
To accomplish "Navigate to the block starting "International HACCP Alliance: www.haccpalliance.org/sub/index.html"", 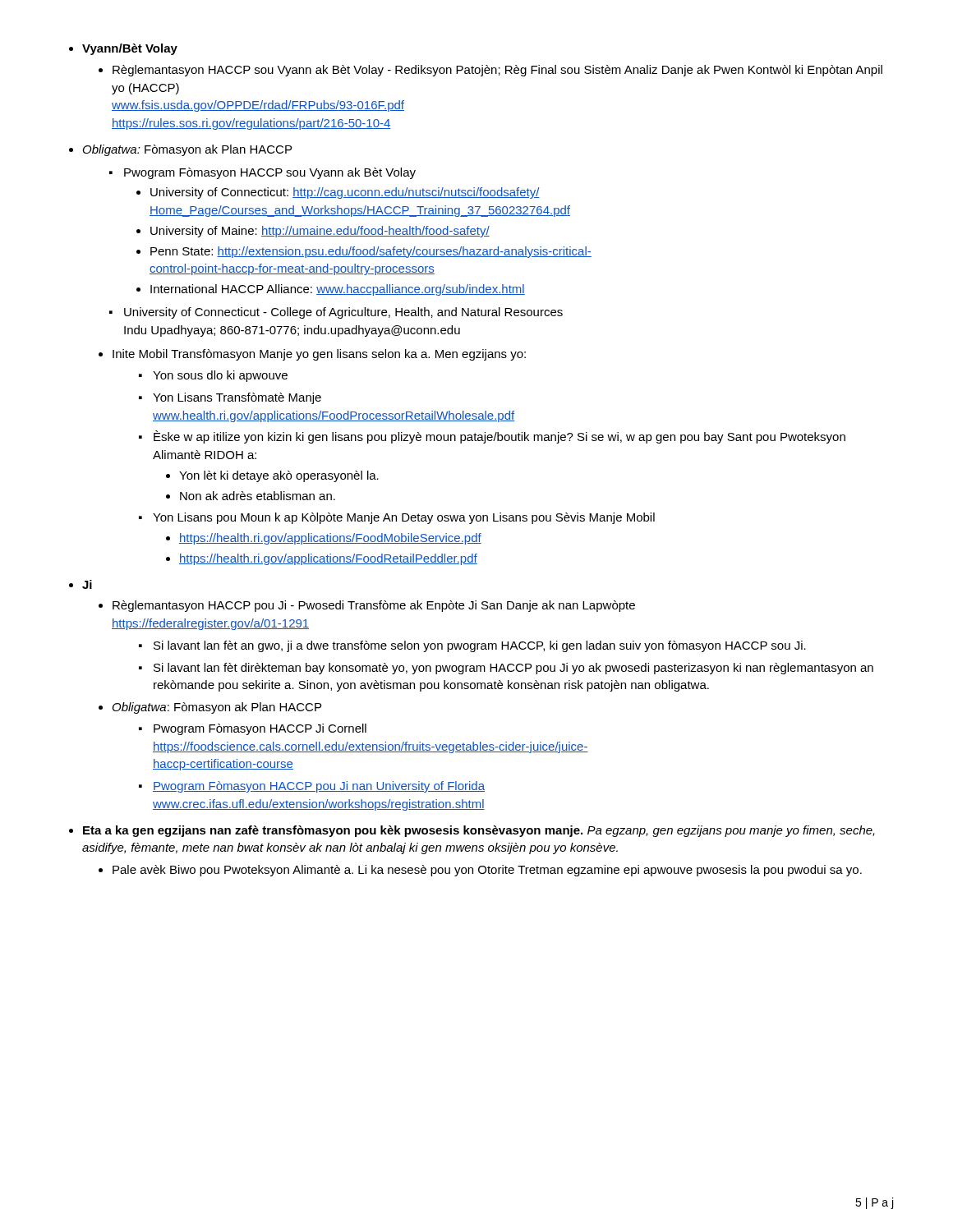I will click(337, 289).
